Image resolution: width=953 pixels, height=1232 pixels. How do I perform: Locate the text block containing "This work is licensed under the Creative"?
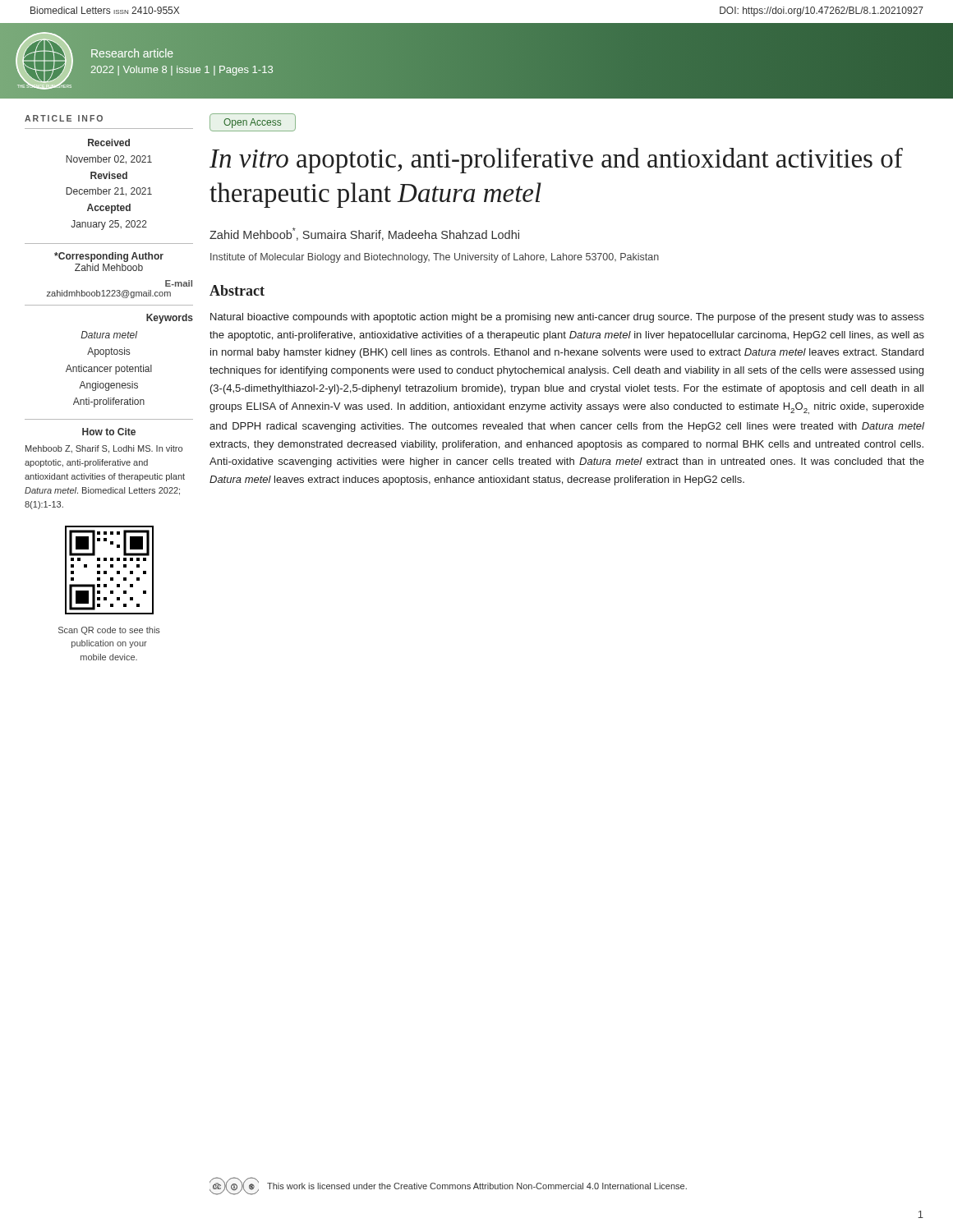[x=477, y=1186]
